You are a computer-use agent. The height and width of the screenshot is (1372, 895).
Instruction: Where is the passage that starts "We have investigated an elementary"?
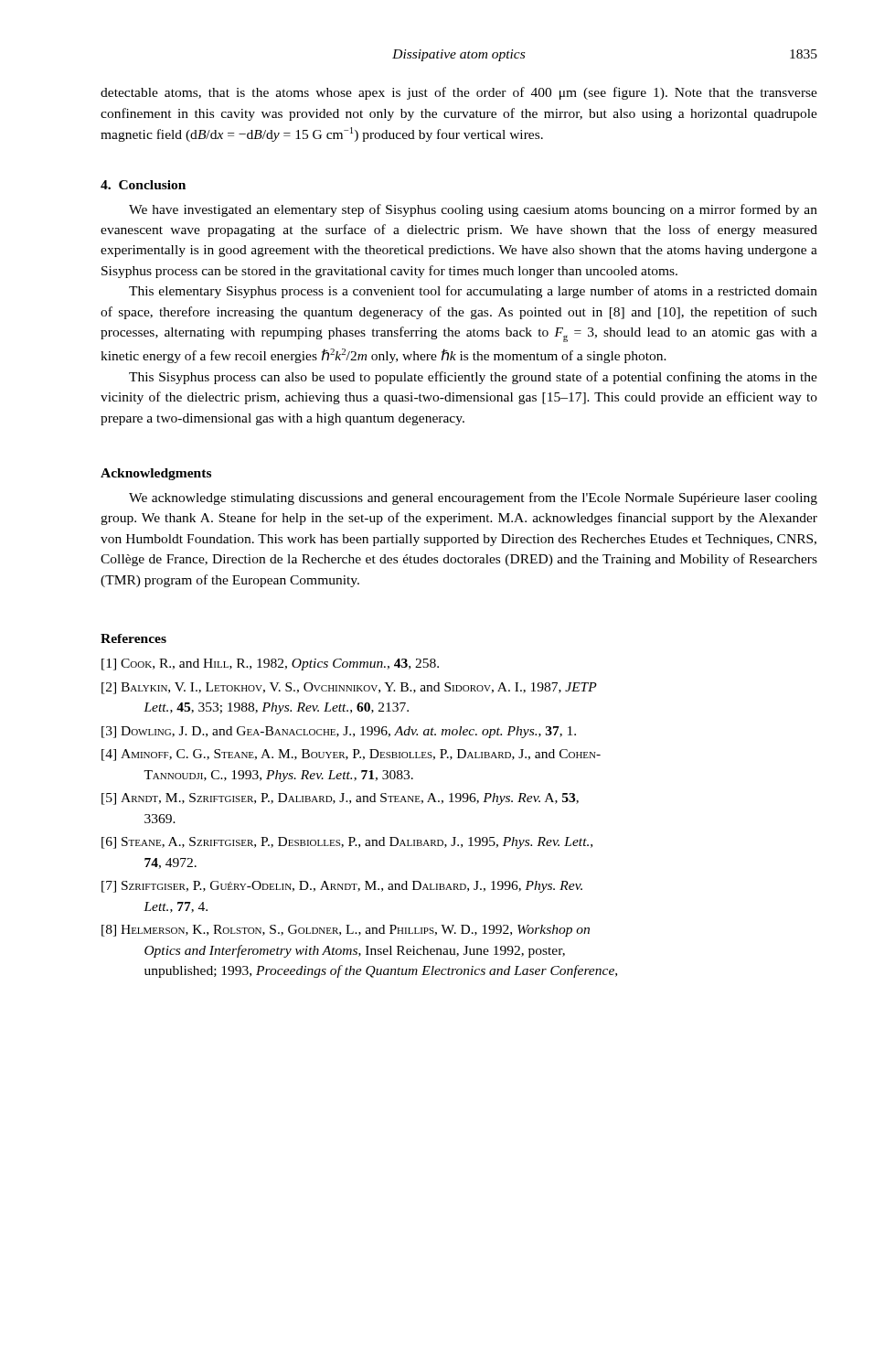coord(459,239)
